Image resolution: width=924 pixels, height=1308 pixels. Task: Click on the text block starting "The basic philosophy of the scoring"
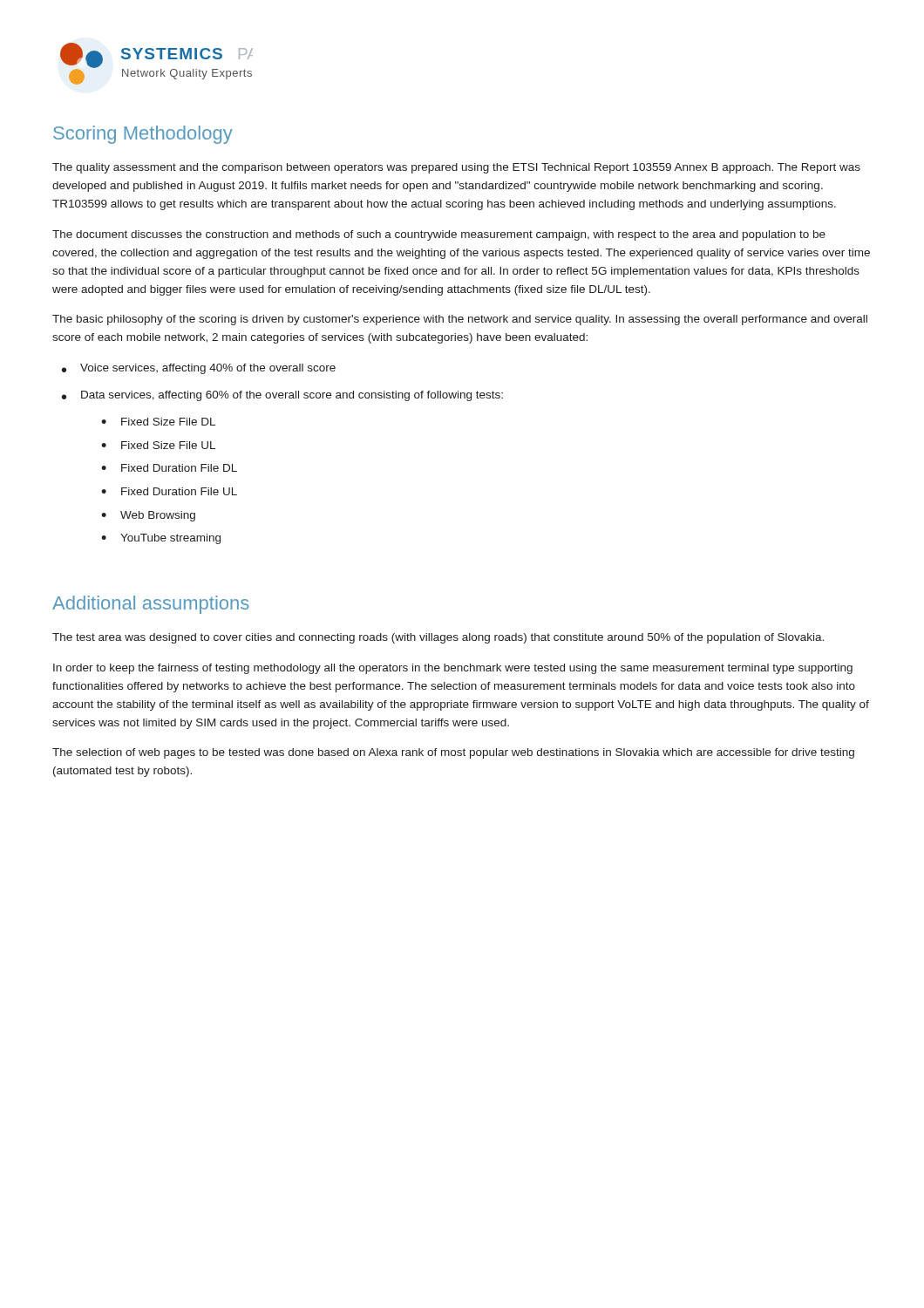click(460, 328)
